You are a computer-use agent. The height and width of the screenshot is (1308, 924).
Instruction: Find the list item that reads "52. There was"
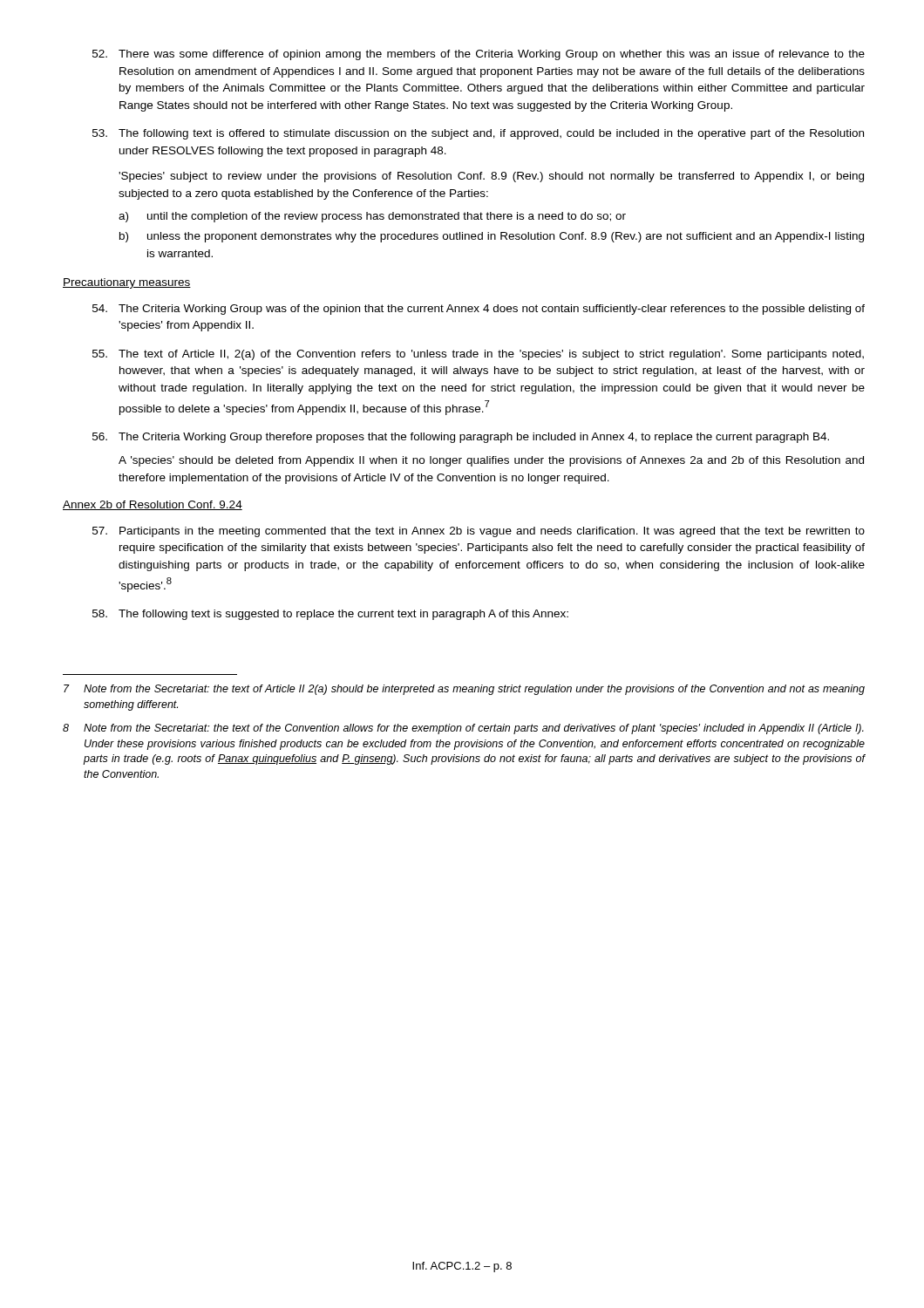click(x=464, y=79)
